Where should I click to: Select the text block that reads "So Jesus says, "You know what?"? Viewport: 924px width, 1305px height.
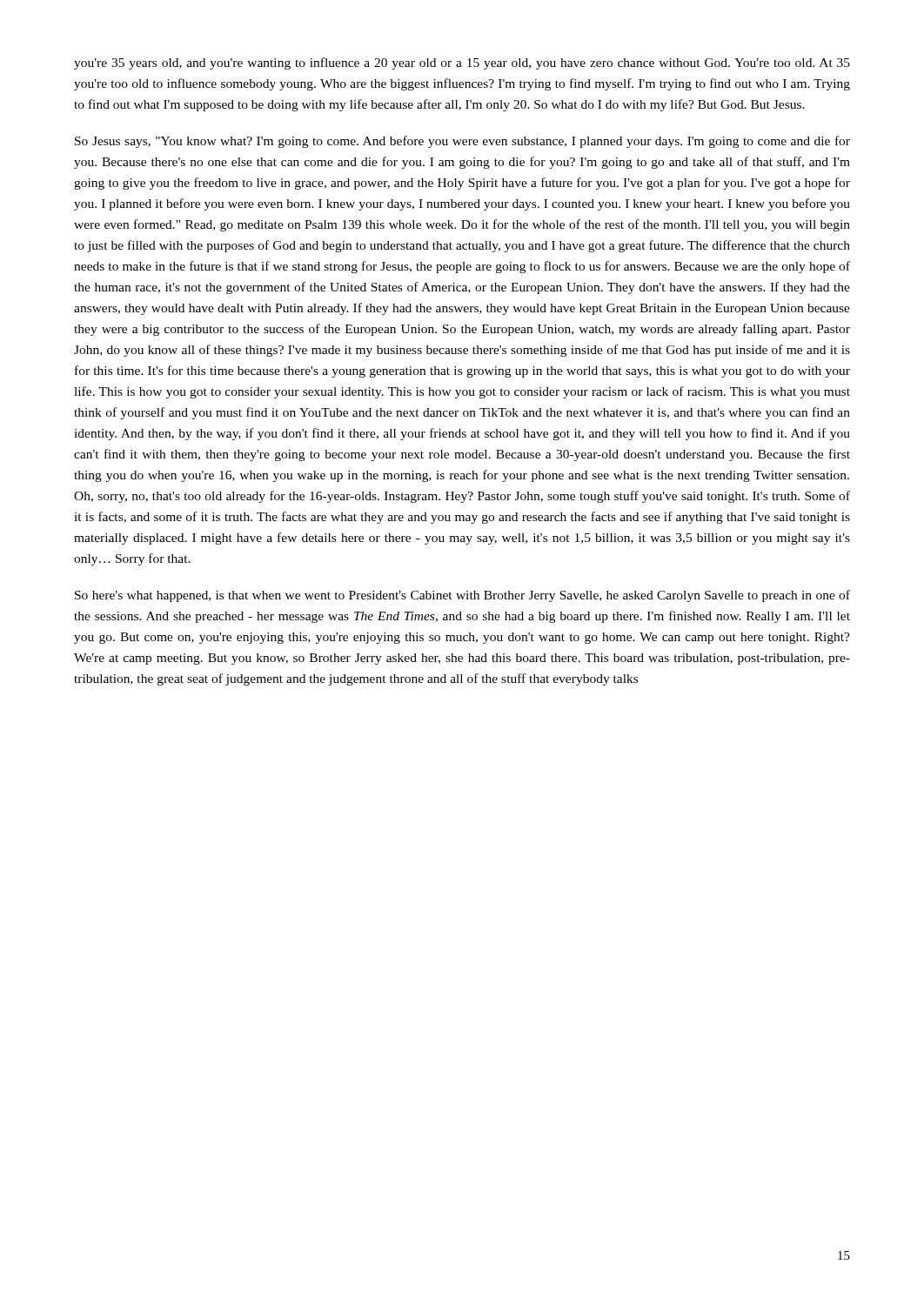(x=462, y=349)
